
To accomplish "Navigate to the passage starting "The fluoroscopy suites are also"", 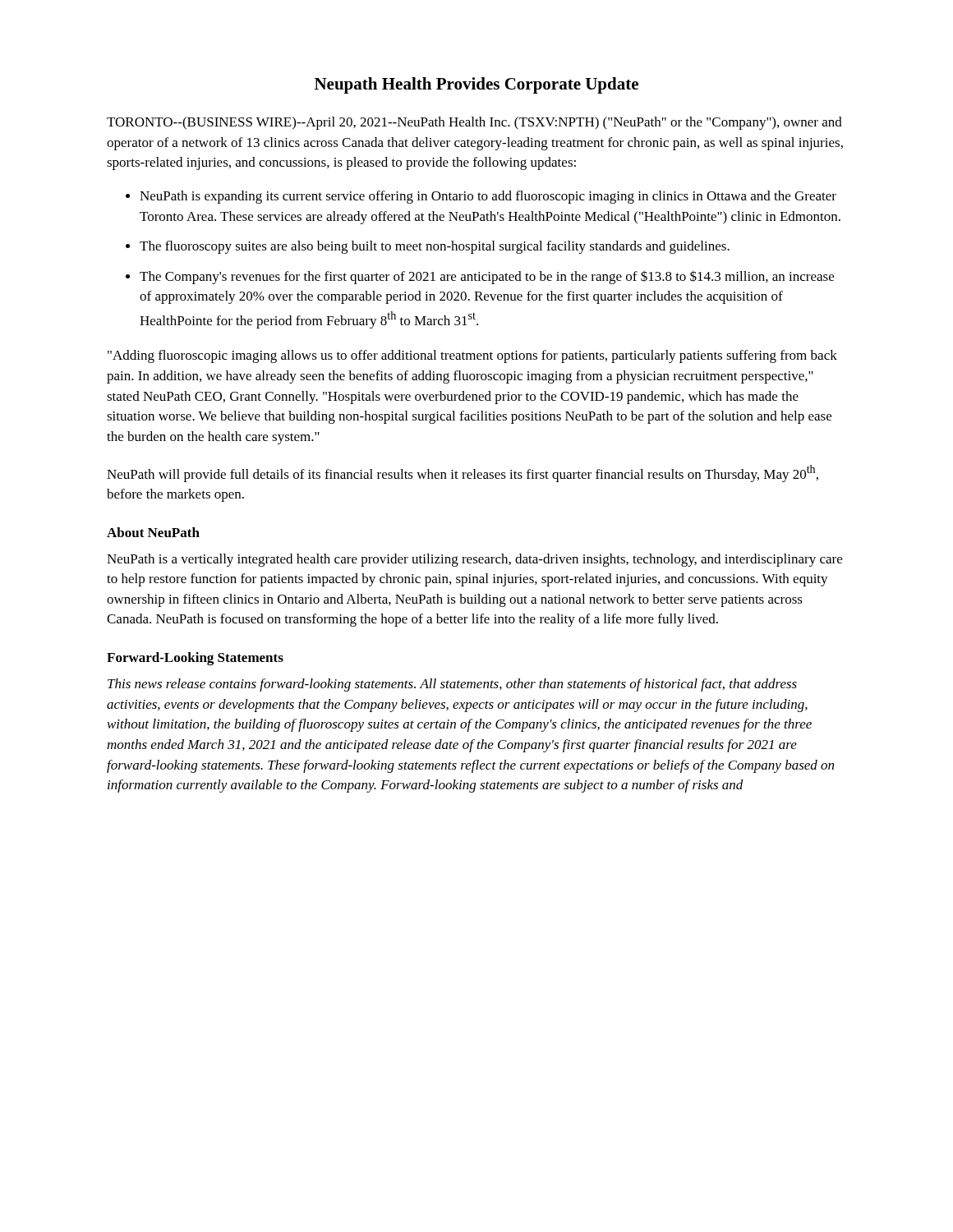I will [x=435, y=246].
